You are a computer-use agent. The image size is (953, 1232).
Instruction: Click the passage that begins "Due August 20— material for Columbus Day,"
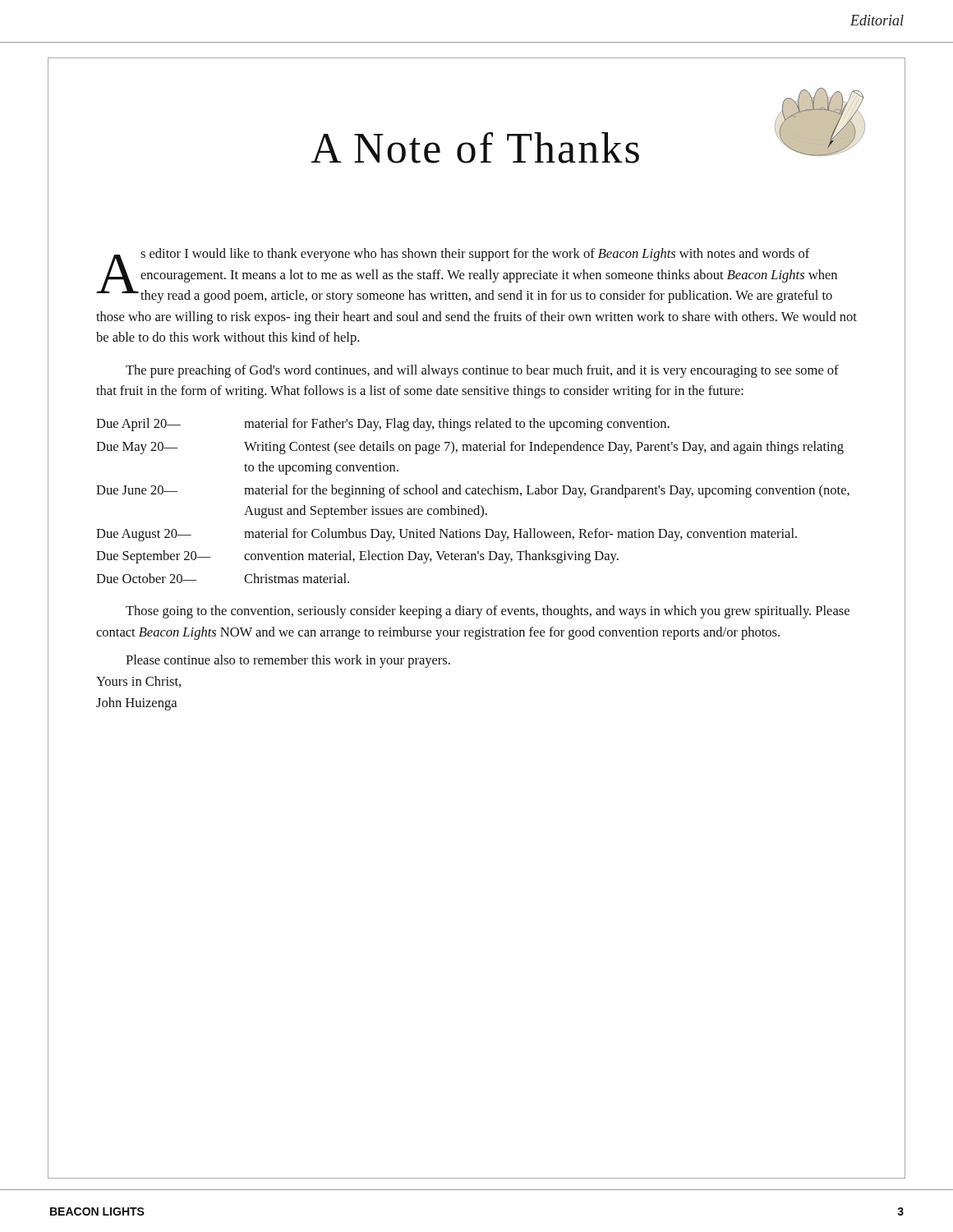coord(476,533)
